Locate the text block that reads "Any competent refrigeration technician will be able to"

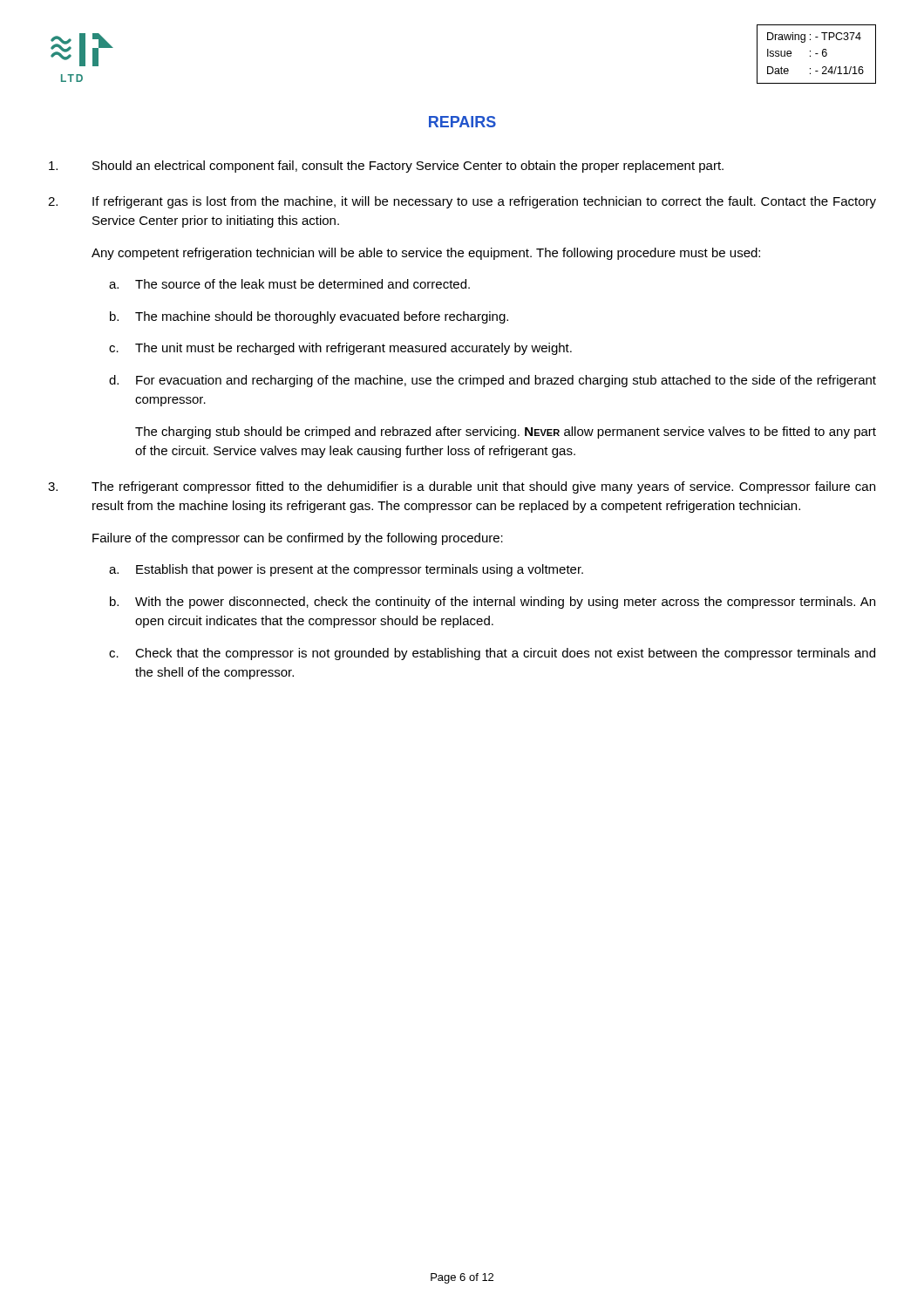[427, 252]
